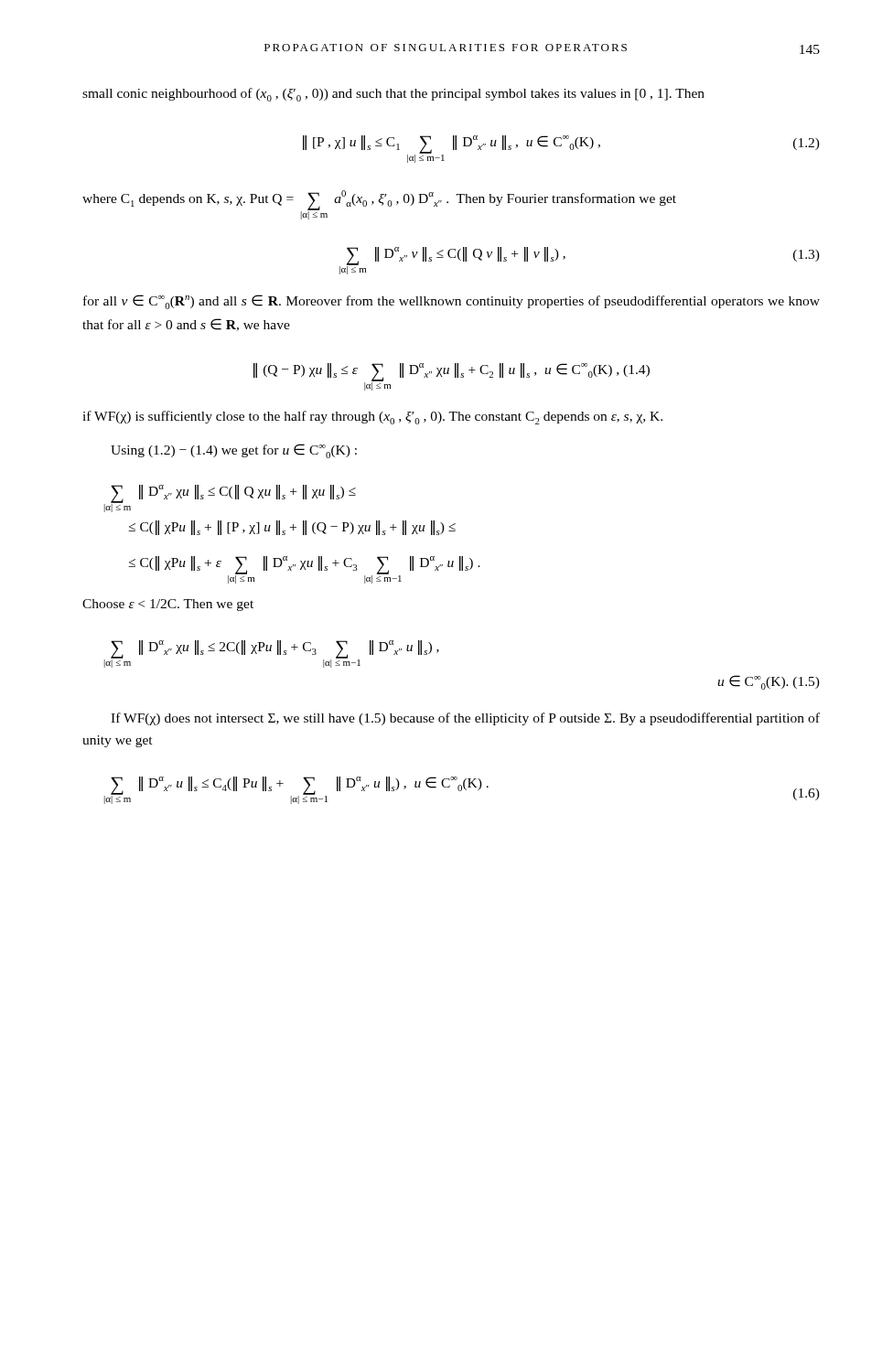Where is the formula that starts "‖ [P , χ] u ‖s ≤ C1"?
Viewport: 893px width, 1372px height.
click(x=560, y=143)
